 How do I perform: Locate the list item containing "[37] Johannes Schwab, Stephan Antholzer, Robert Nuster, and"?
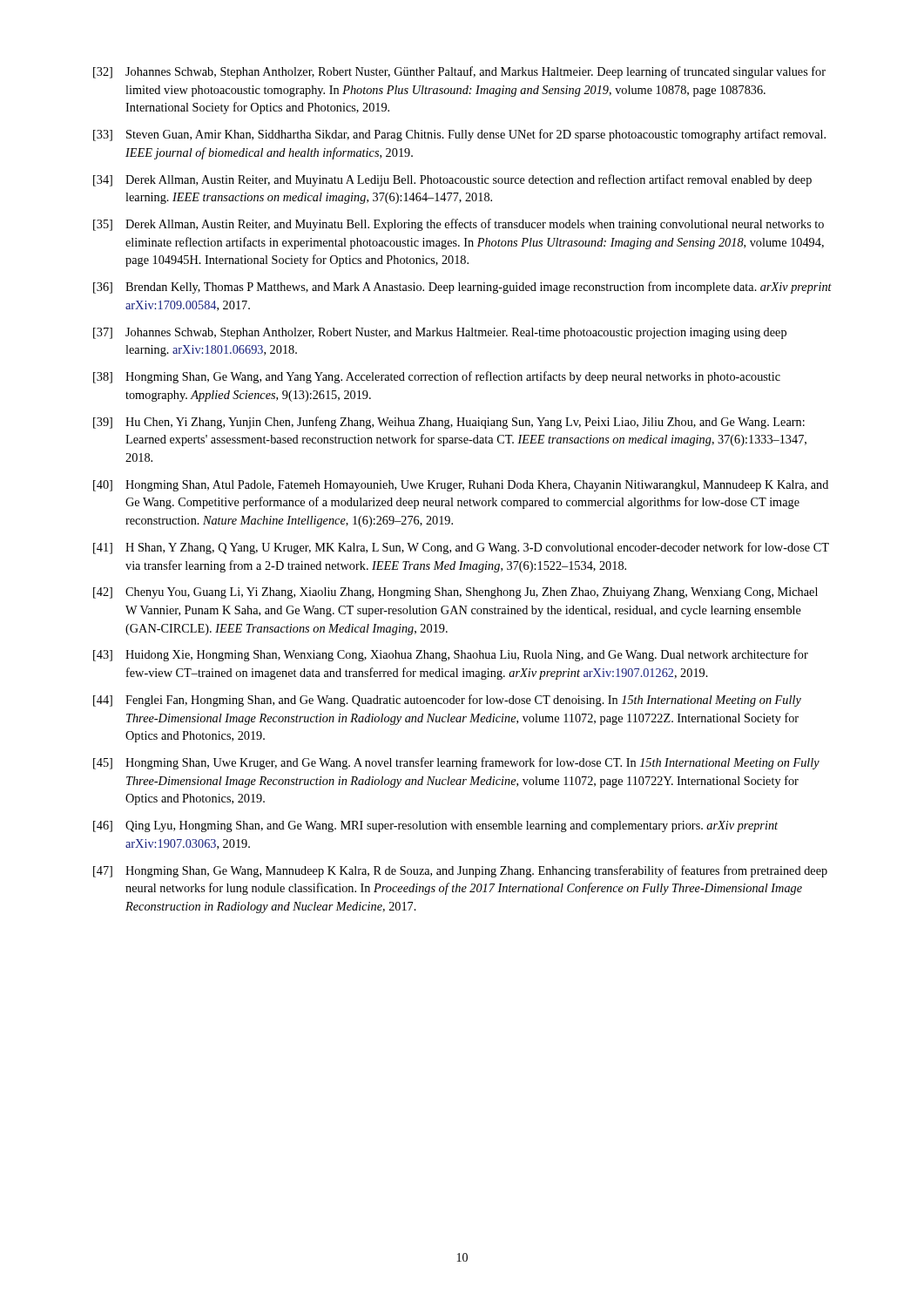[x=462, y=341]
